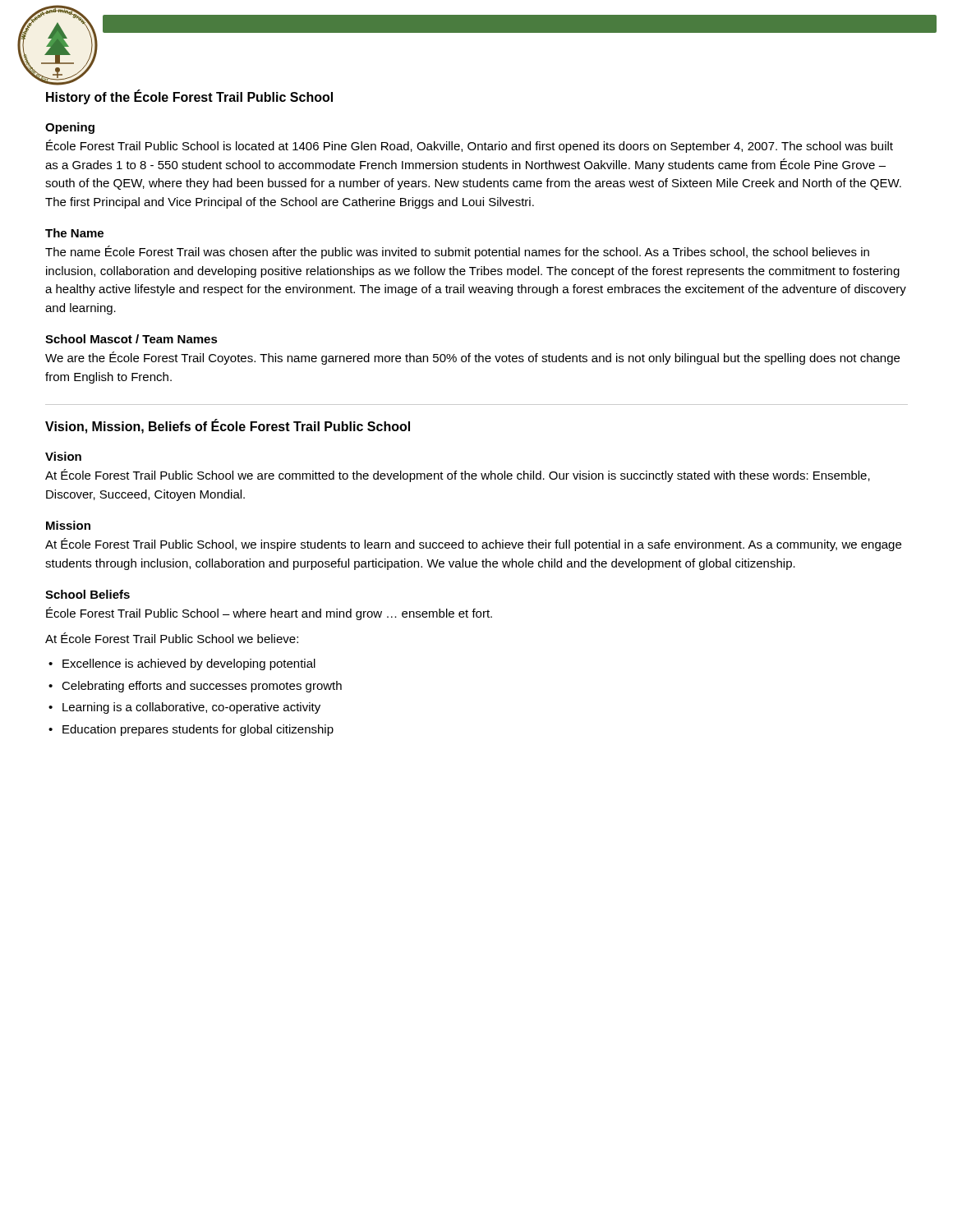Locate the title that opens with "History of the École Forest"

[x=189, y=97]
